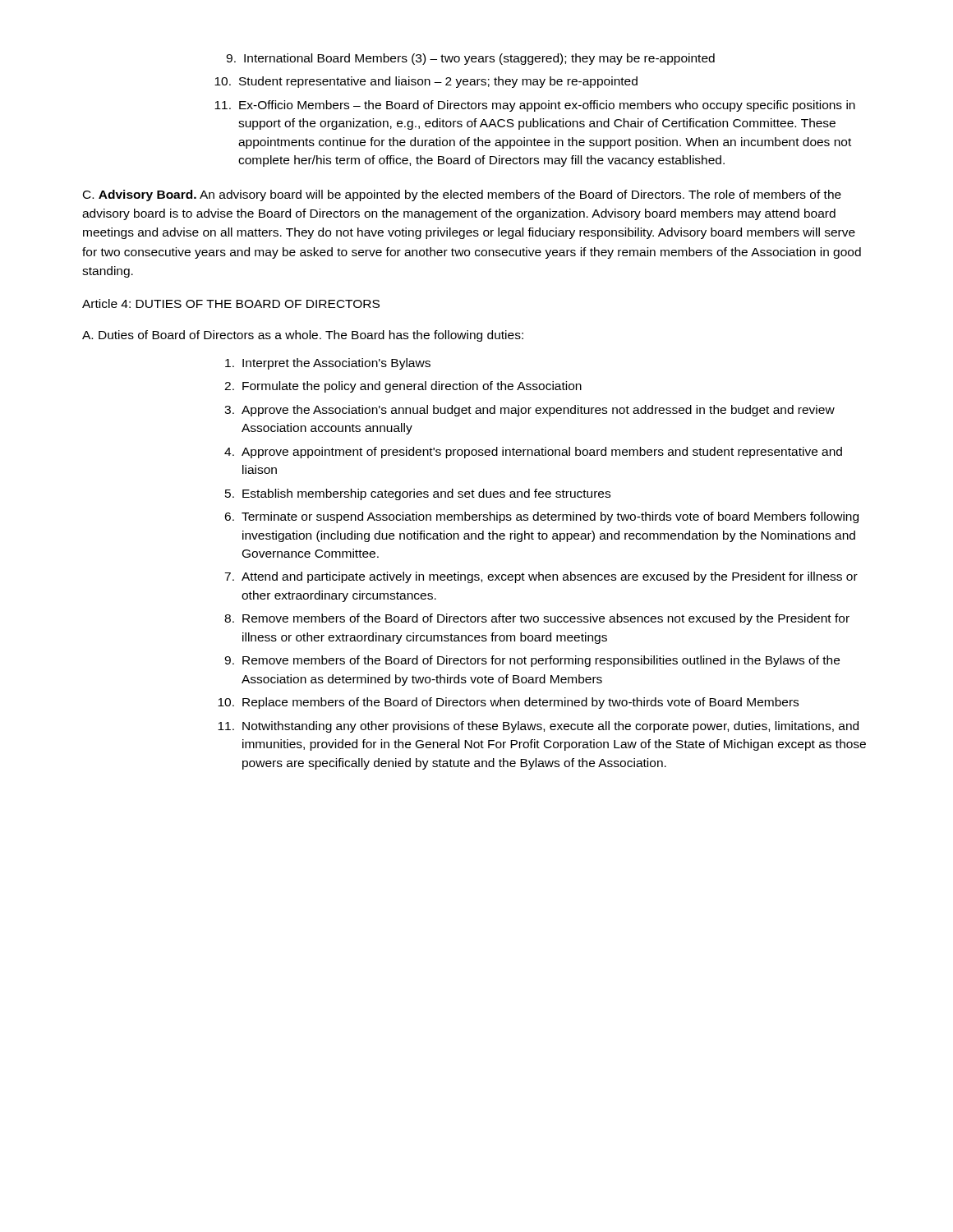Click the section header that begins "Article 4: DUTIES"
This screenshot has width=953, height=1232.
click(x=231, y=304)
